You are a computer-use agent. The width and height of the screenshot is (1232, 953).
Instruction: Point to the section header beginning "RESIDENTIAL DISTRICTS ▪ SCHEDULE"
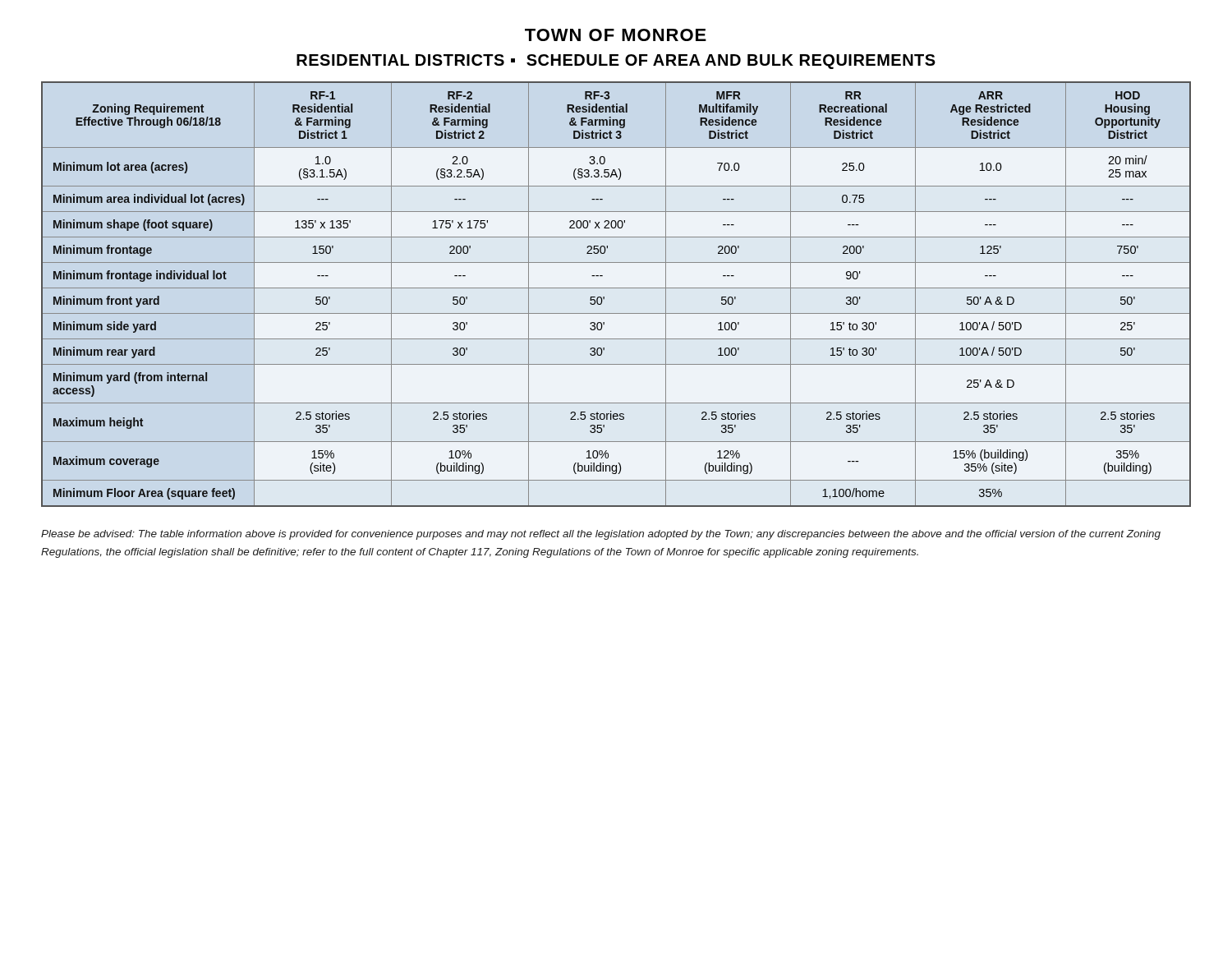tap(616, 60)
